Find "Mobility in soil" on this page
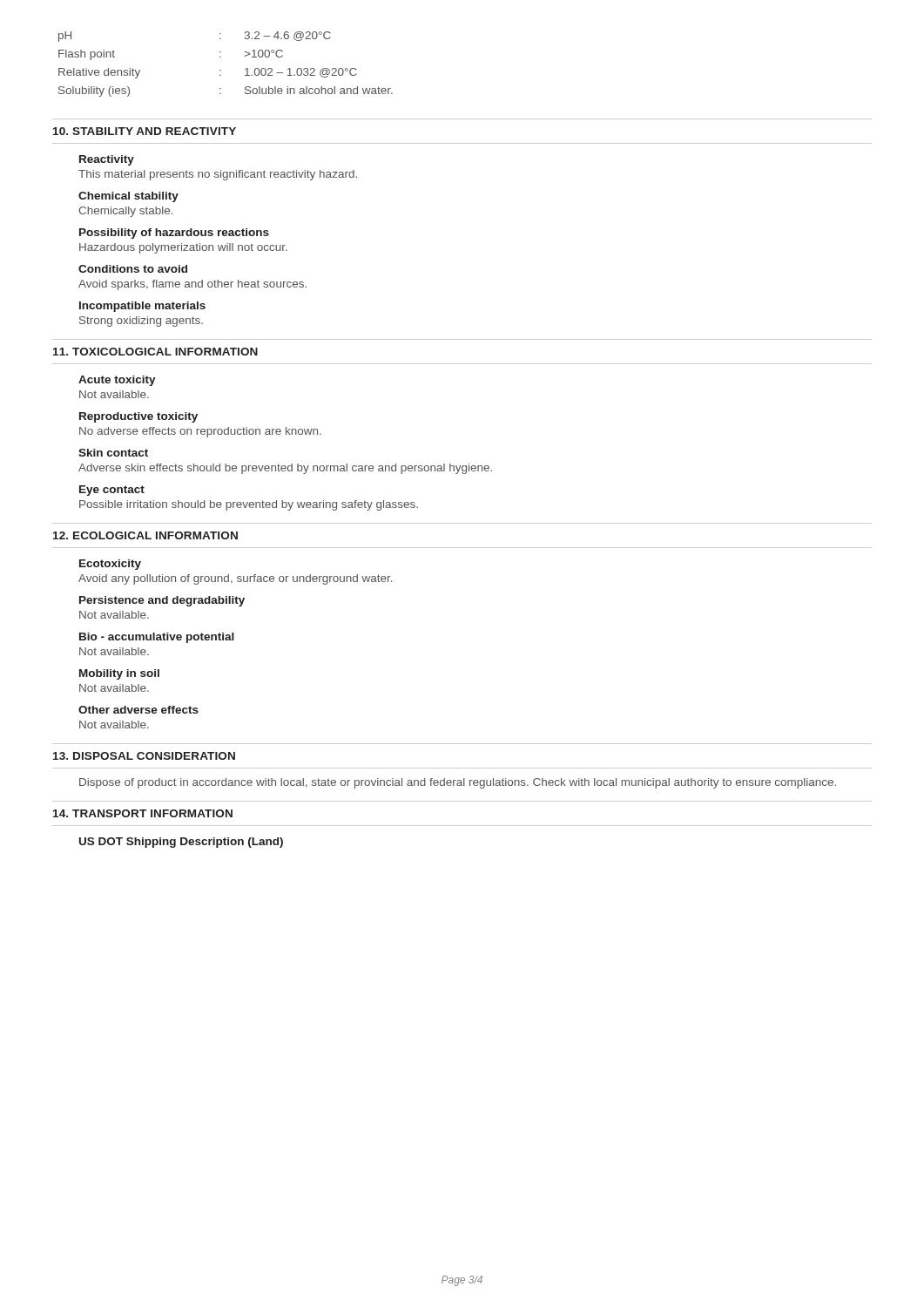924x1307 pixels. point(119,673)
